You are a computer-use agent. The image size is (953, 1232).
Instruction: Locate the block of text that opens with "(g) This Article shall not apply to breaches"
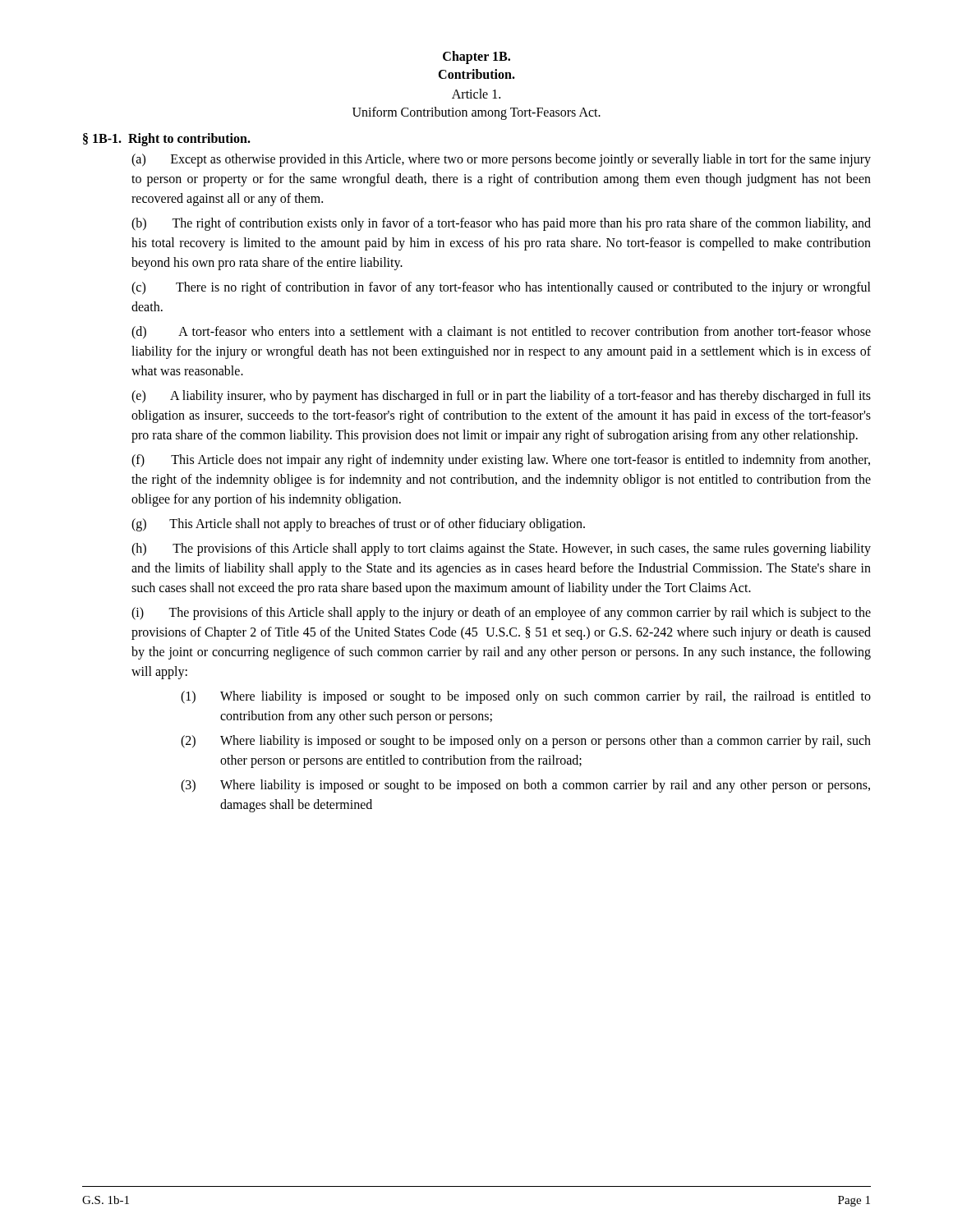(359, 524)
